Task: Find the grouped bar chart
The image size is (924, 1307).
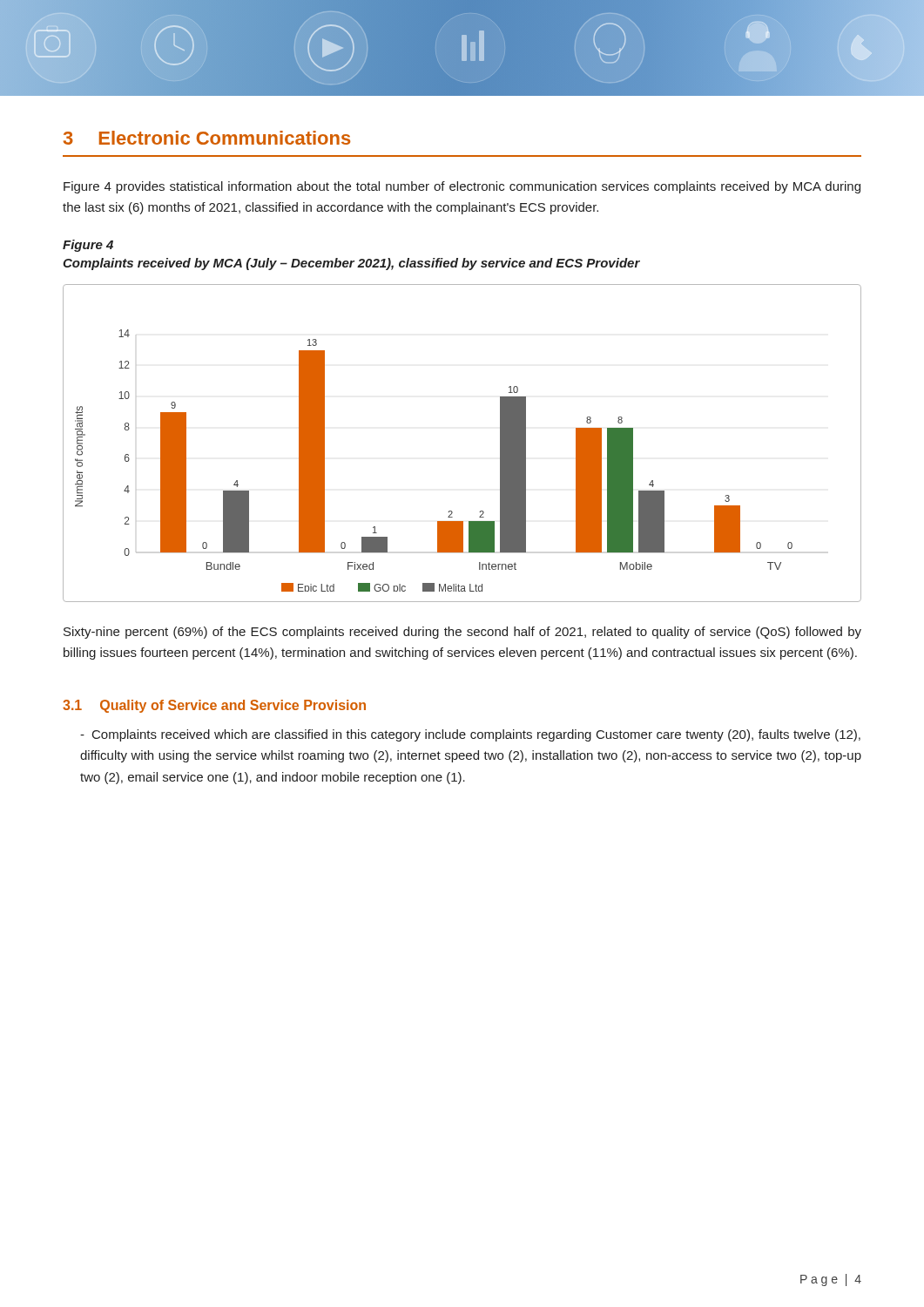Action: 462,443
